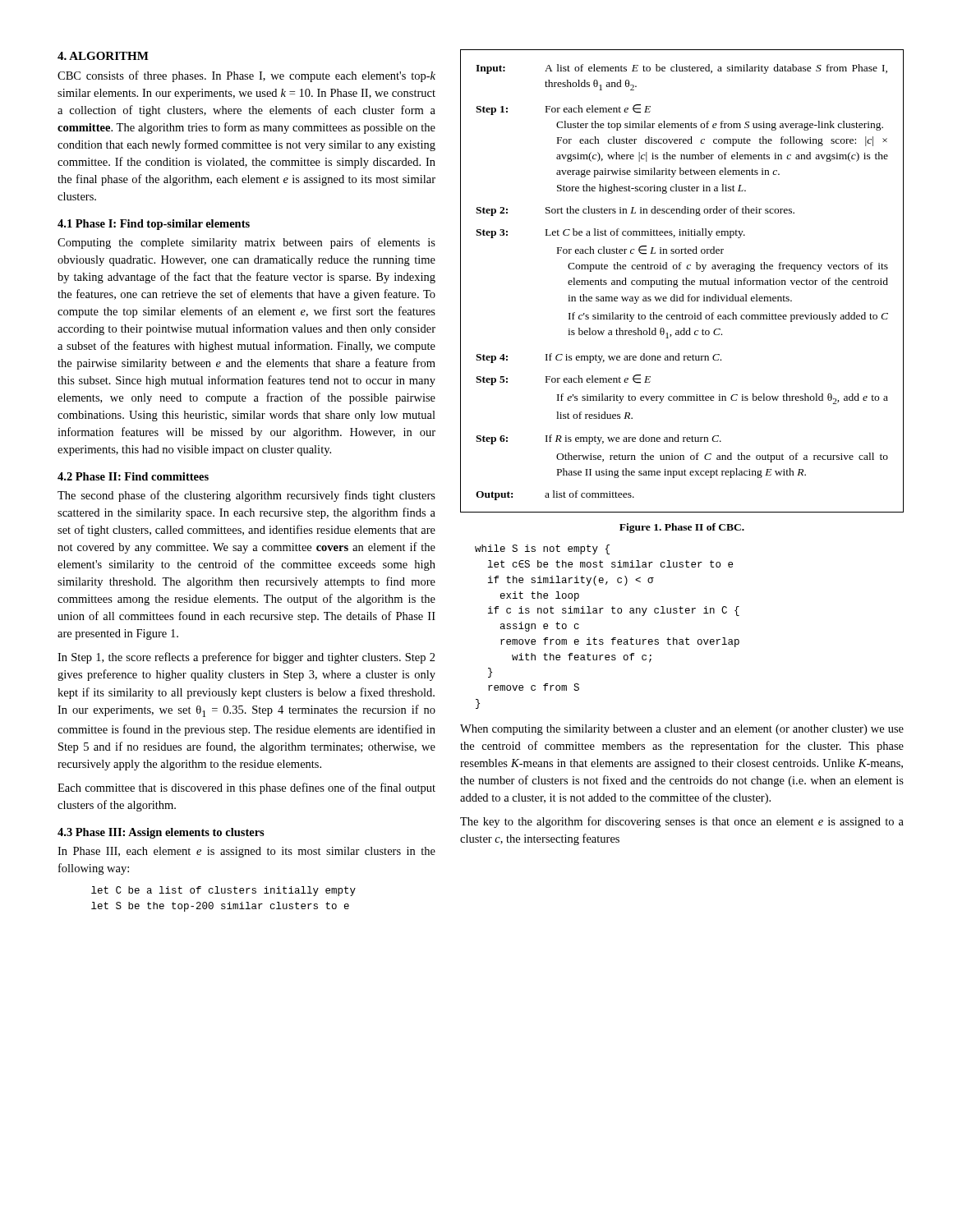Locate the text starting "When computing the similarity"
Image resolution: width=953 pixels, height=1232 pixels.
[682, 763]
